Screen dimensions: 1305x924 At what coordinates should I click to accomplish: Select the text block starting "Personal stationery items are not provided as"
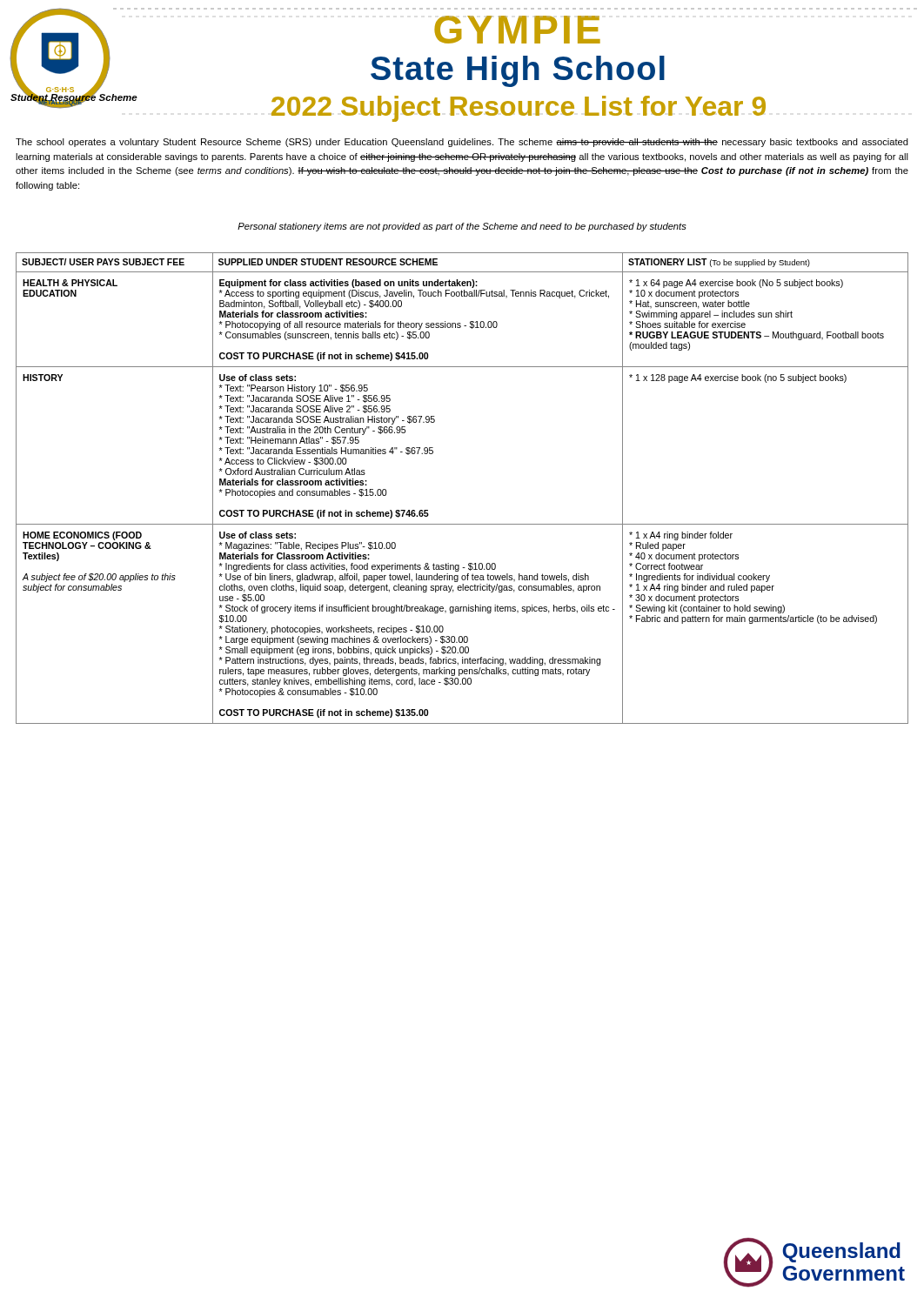click(462, 226)
